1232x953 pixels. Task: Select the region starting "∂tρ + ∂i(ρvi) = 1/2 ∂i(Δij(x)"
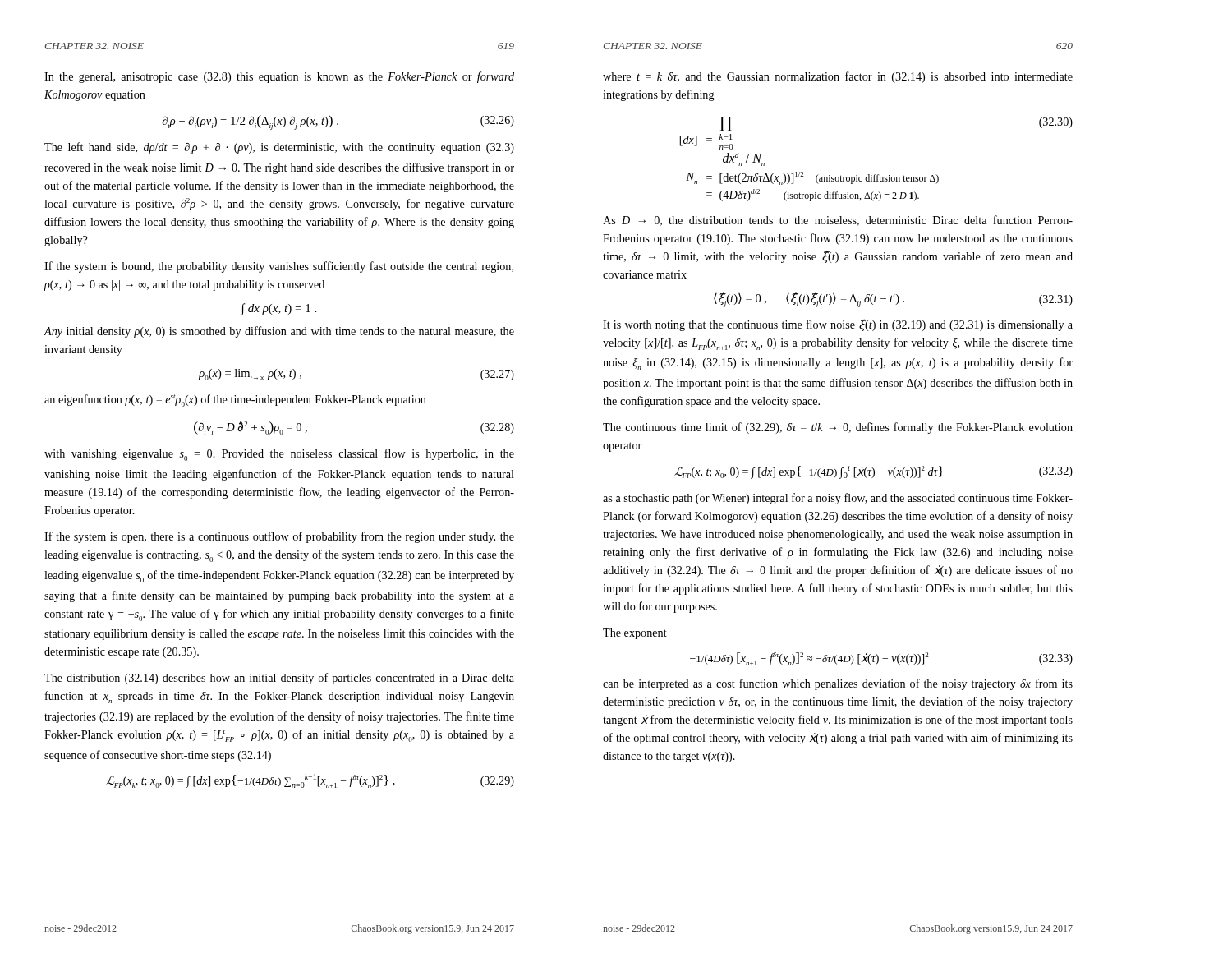(279, 121)
